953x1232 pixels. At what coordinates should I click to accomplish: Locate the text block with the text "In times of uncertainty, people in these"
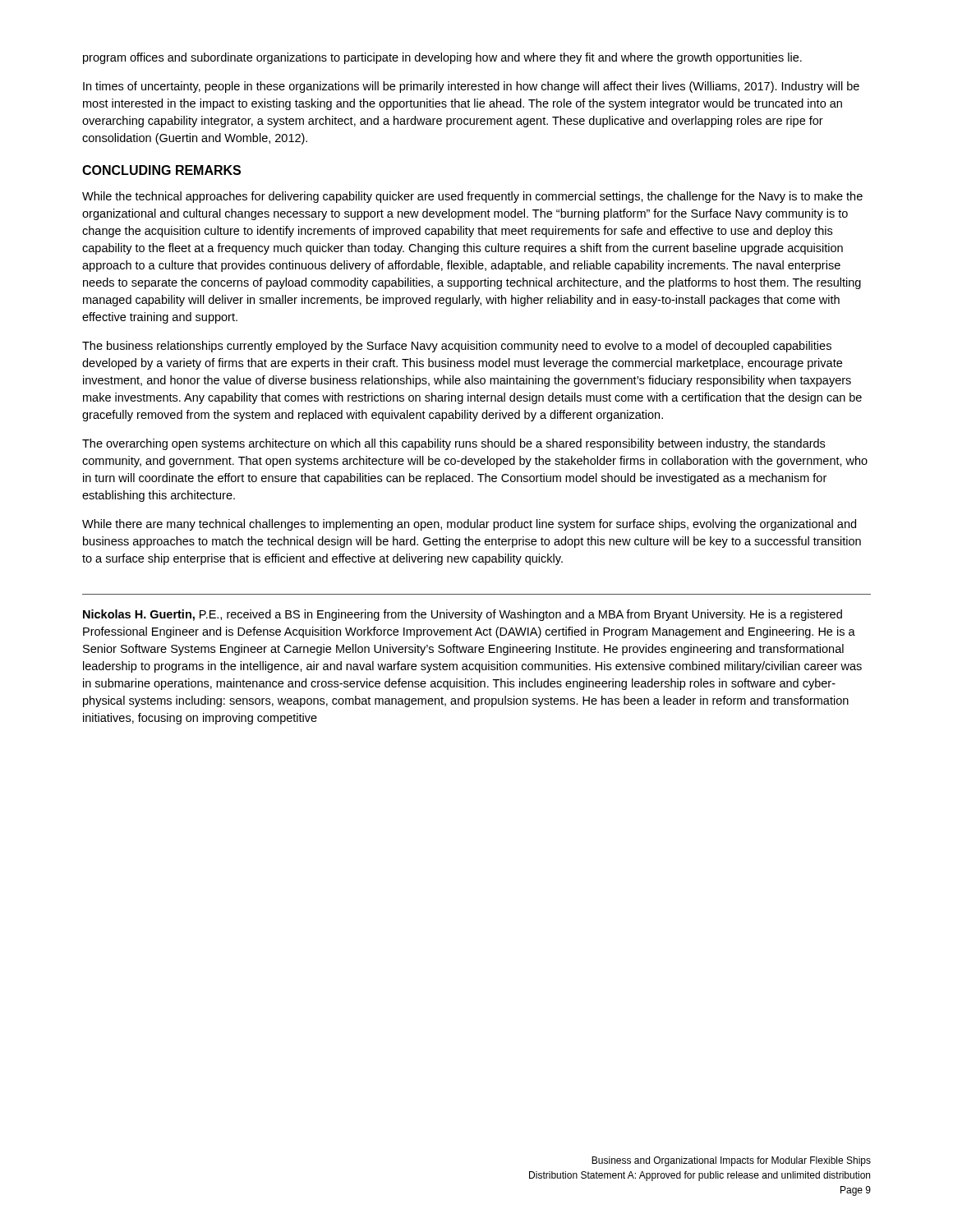click(476, 113)
